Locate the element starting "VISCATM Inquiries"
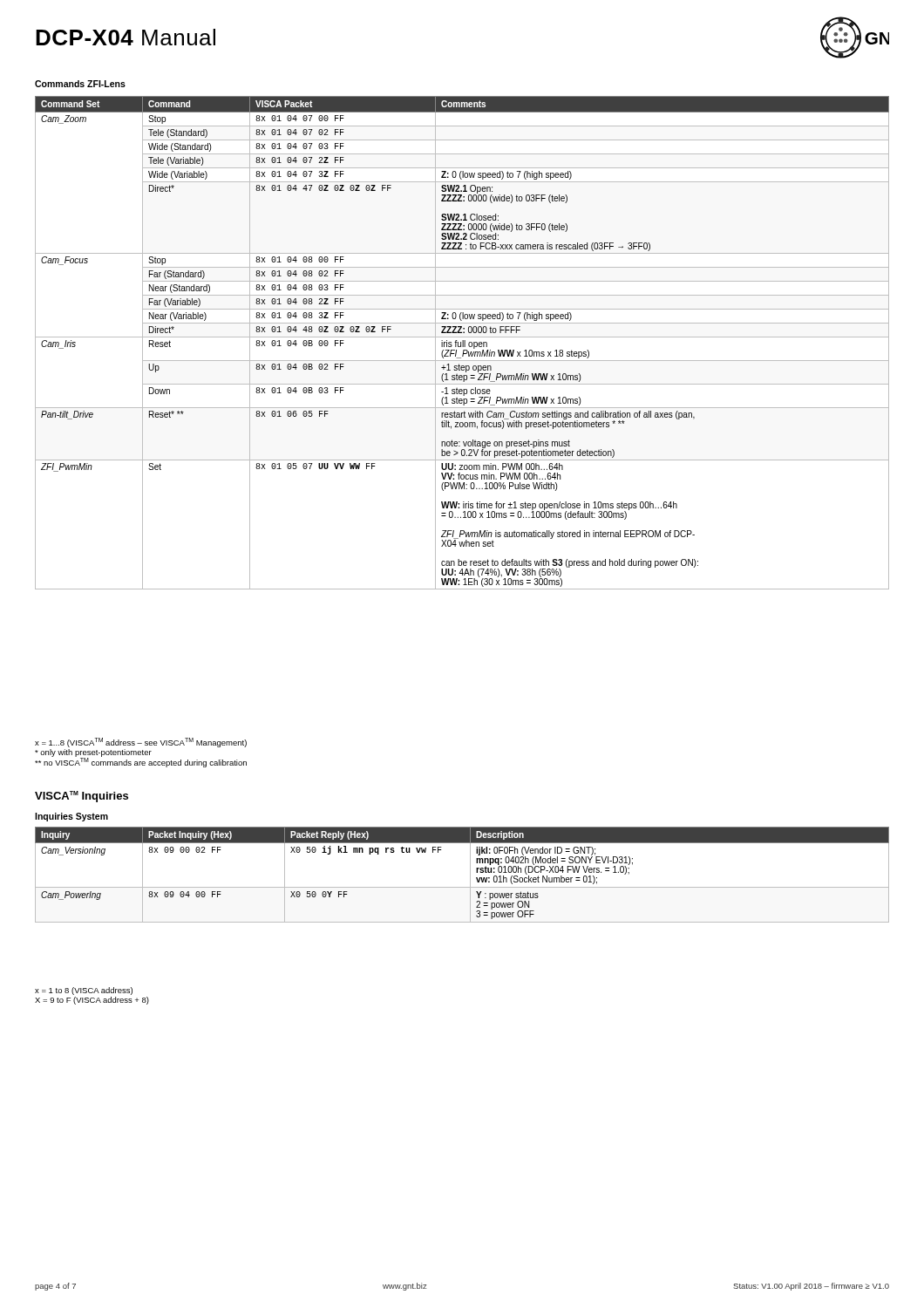924x1308 pixels. 82,796
